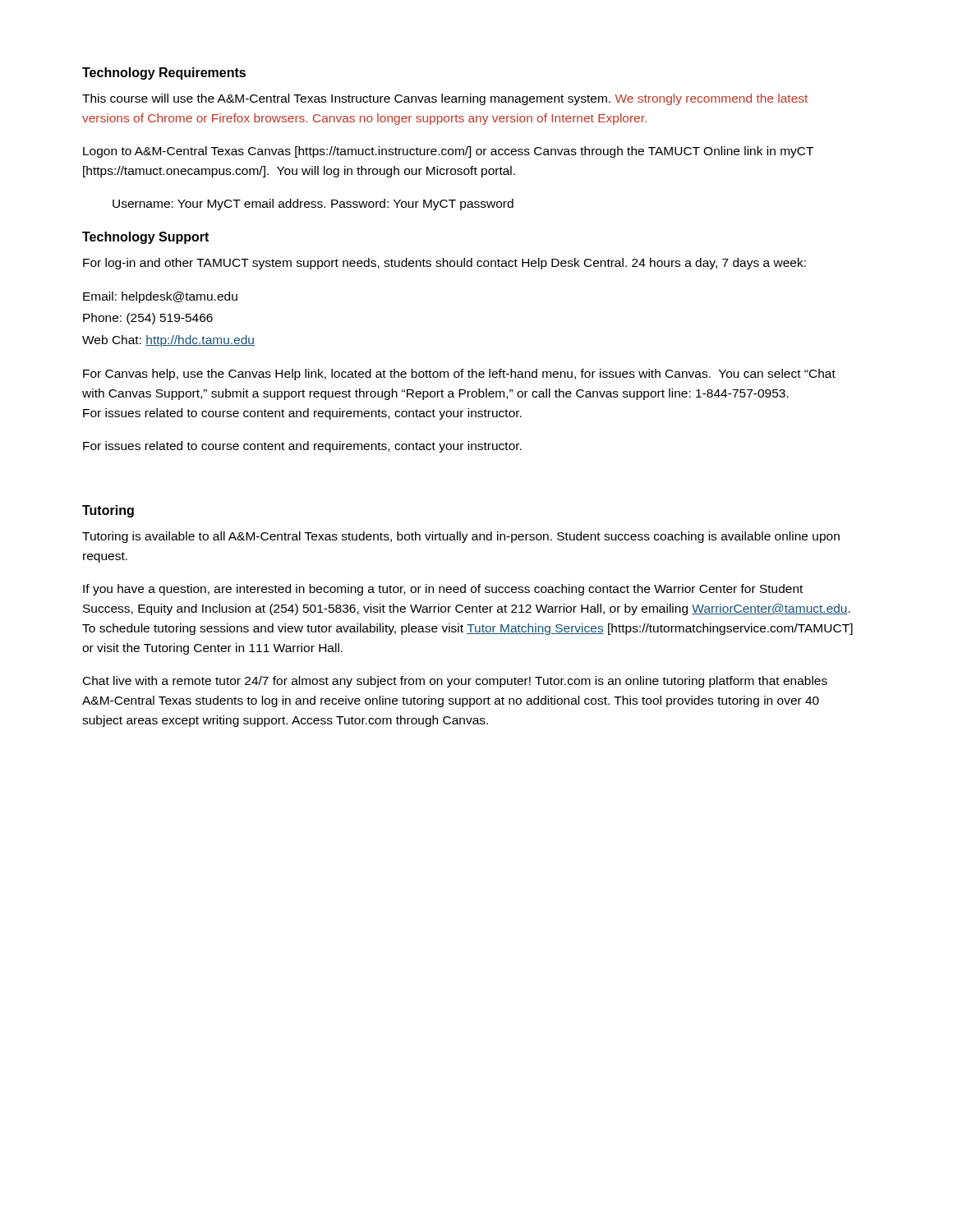
Task: Click the passage that begins "Logon to A&M-Central Texas Canvas"
Action: [x=448, y=161]
